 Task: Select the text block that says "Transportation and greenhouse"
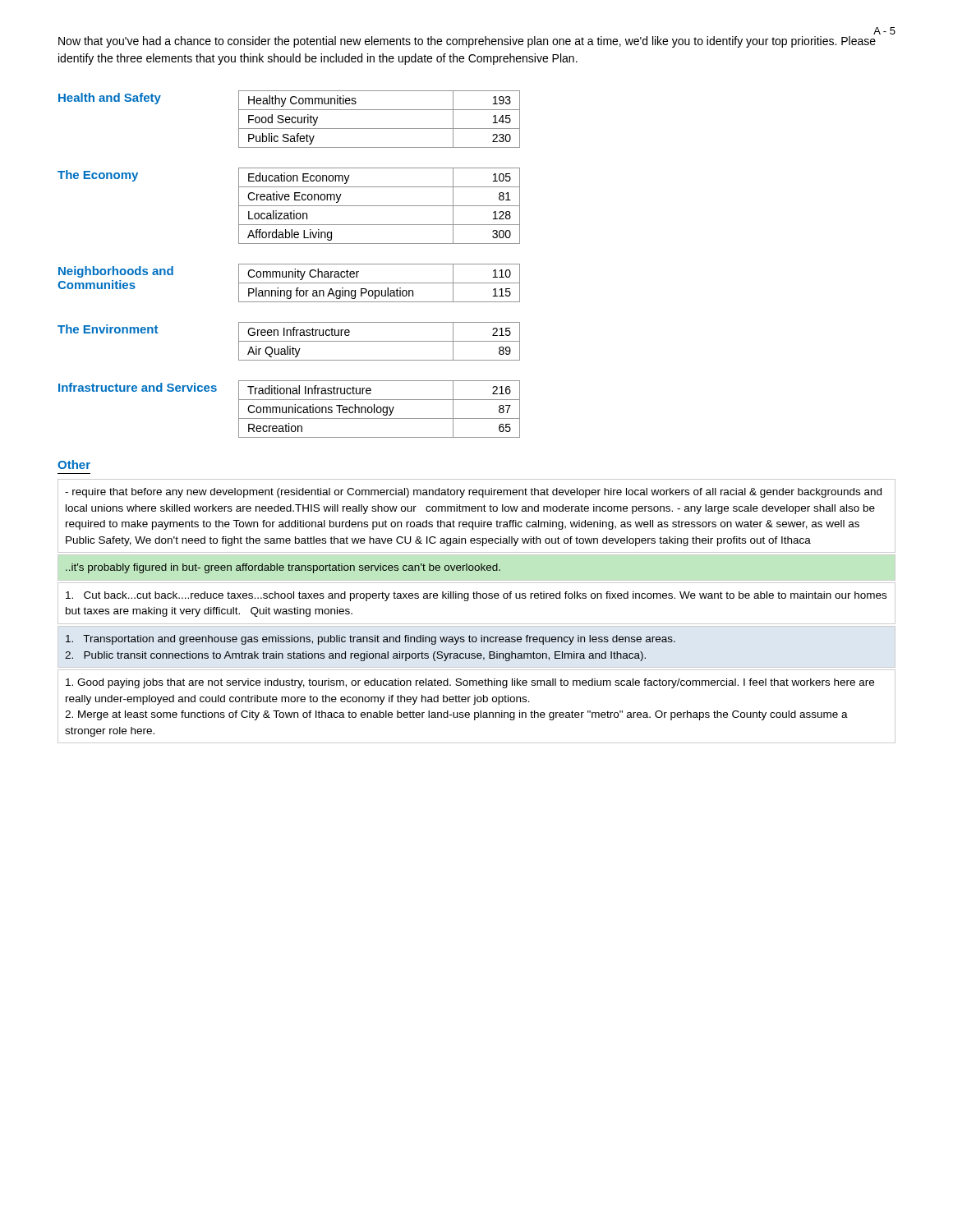point(370,647)
